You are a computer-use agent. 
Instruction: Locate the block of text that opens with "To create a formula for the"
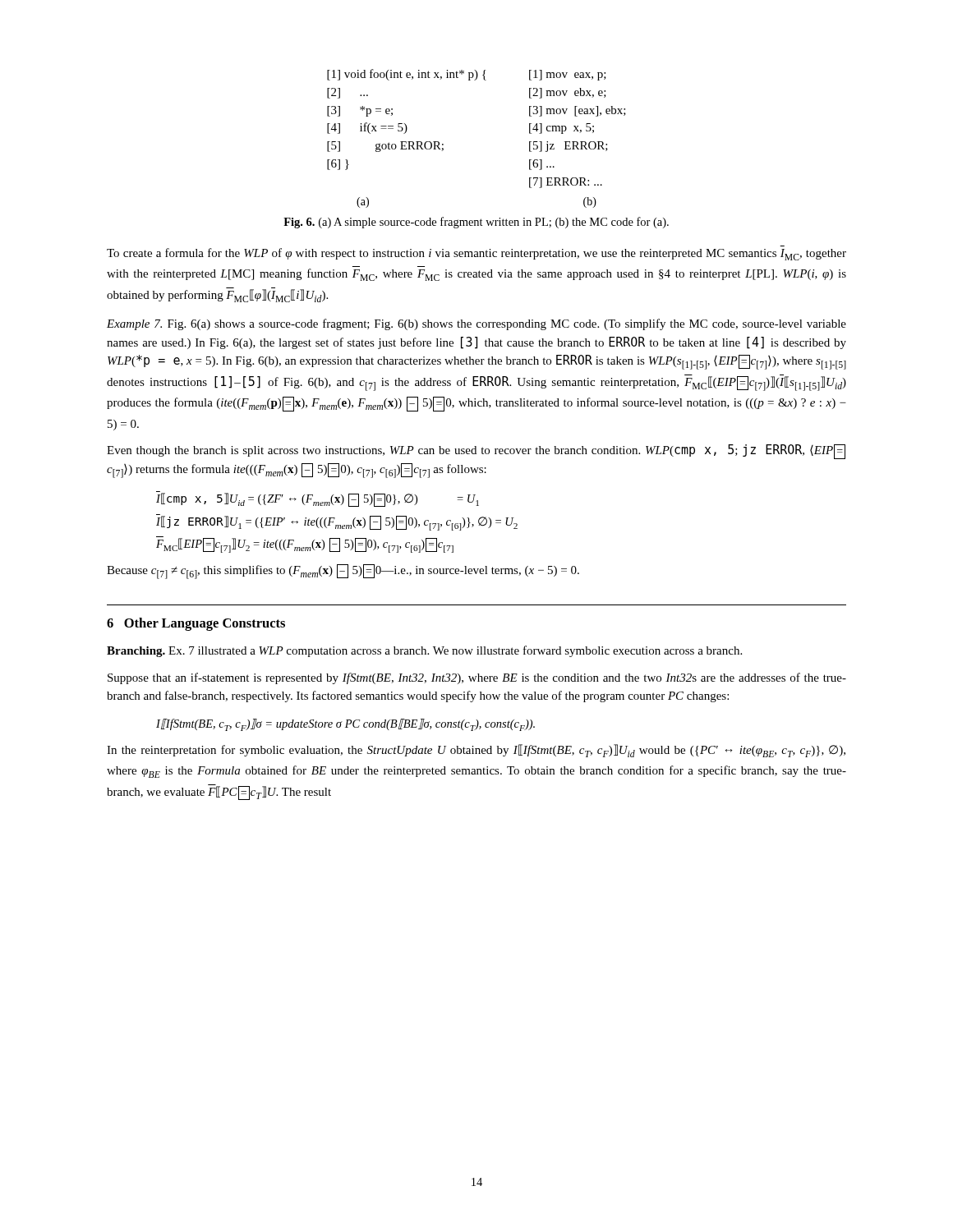point(476,275)
